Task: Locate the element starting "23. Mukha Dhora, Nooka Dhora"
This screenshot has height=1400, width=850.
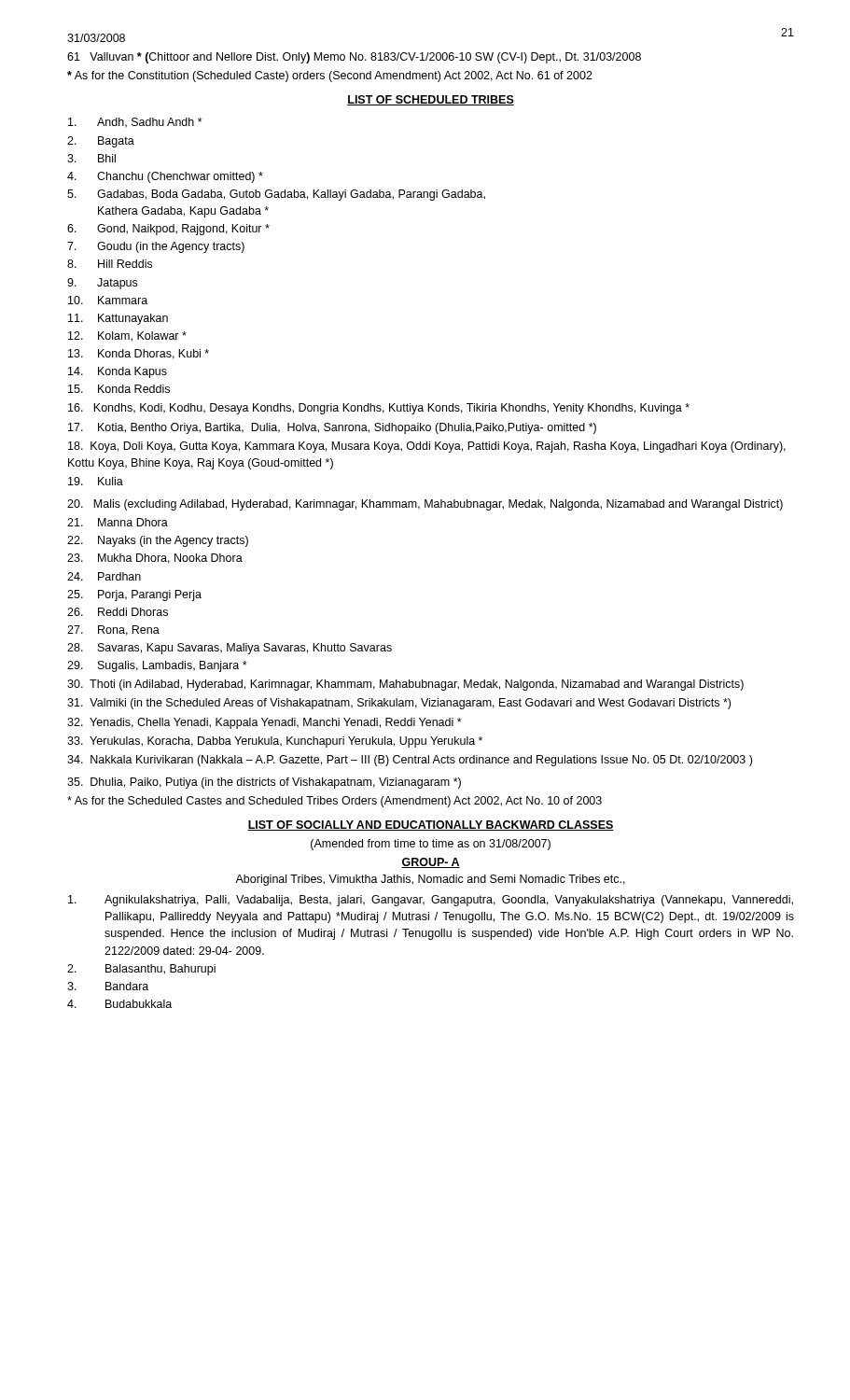Action: [155, 559]
